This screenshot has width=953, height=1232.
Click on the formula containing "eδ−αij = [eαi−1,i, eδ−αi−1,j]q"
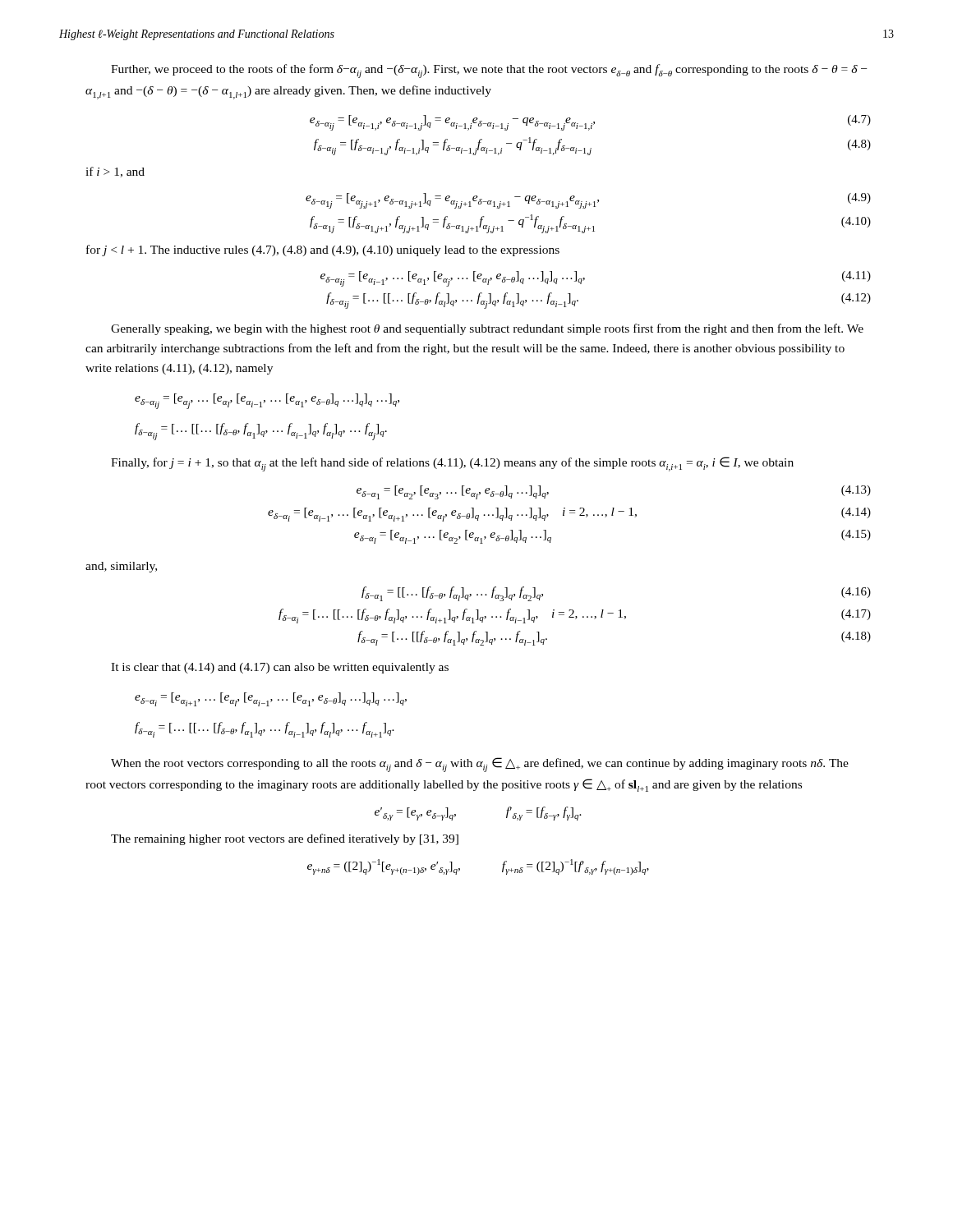(478, 122)
